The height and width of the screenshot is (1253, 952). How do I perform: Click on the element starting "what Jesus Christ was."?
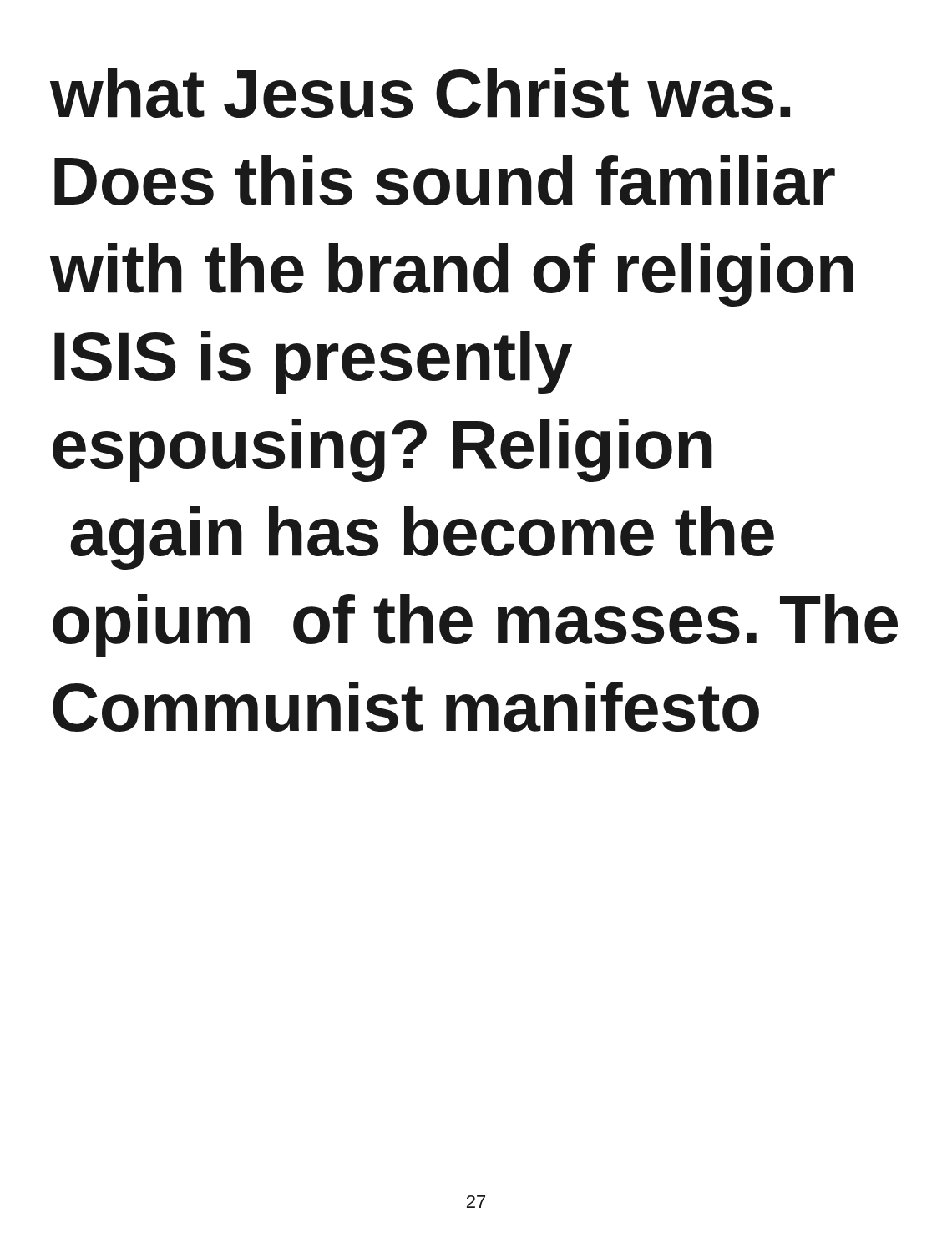[475, 400]
